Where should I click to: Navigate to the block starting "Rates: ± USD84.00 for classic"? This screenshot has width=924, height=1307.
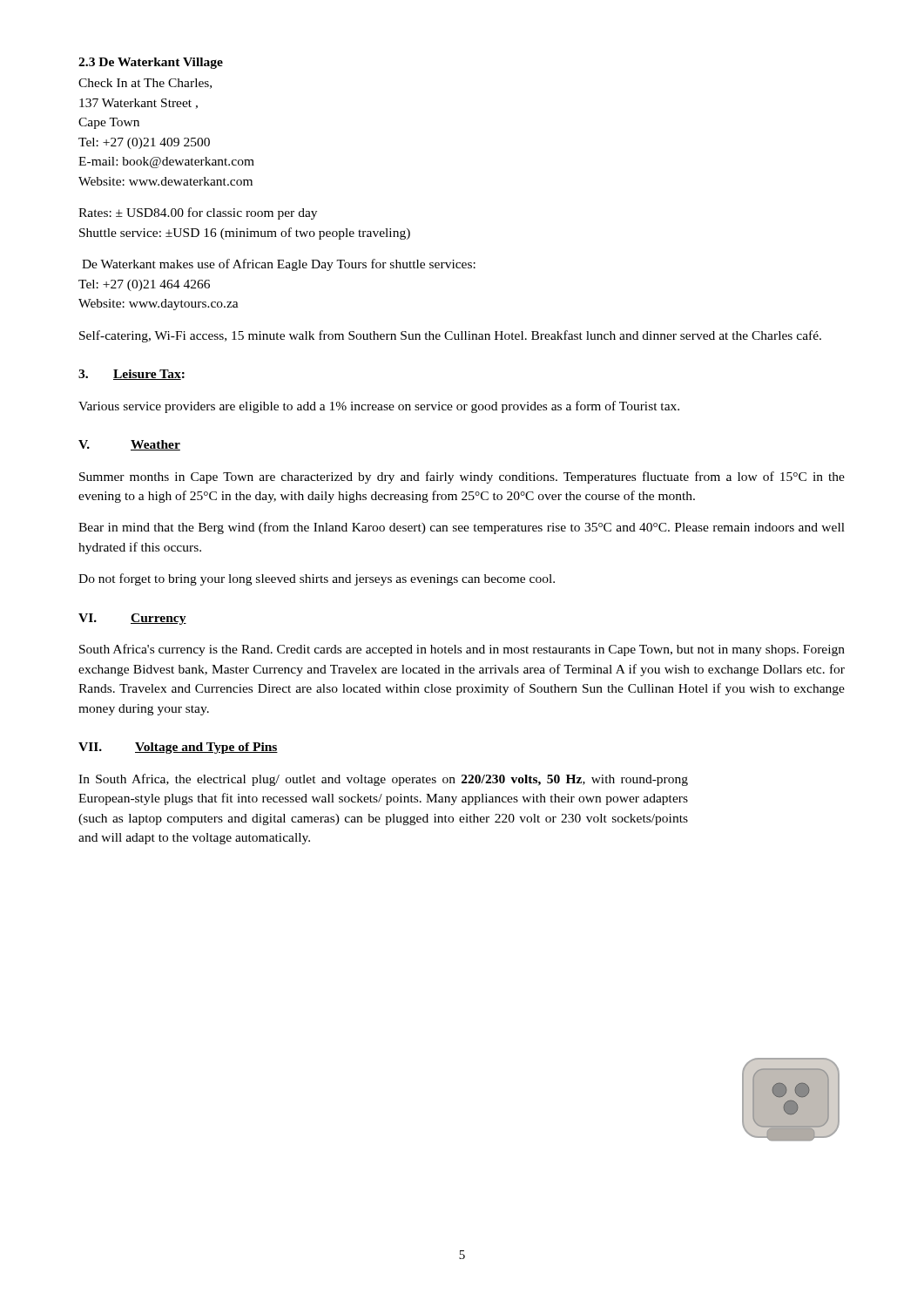point(244,222)
